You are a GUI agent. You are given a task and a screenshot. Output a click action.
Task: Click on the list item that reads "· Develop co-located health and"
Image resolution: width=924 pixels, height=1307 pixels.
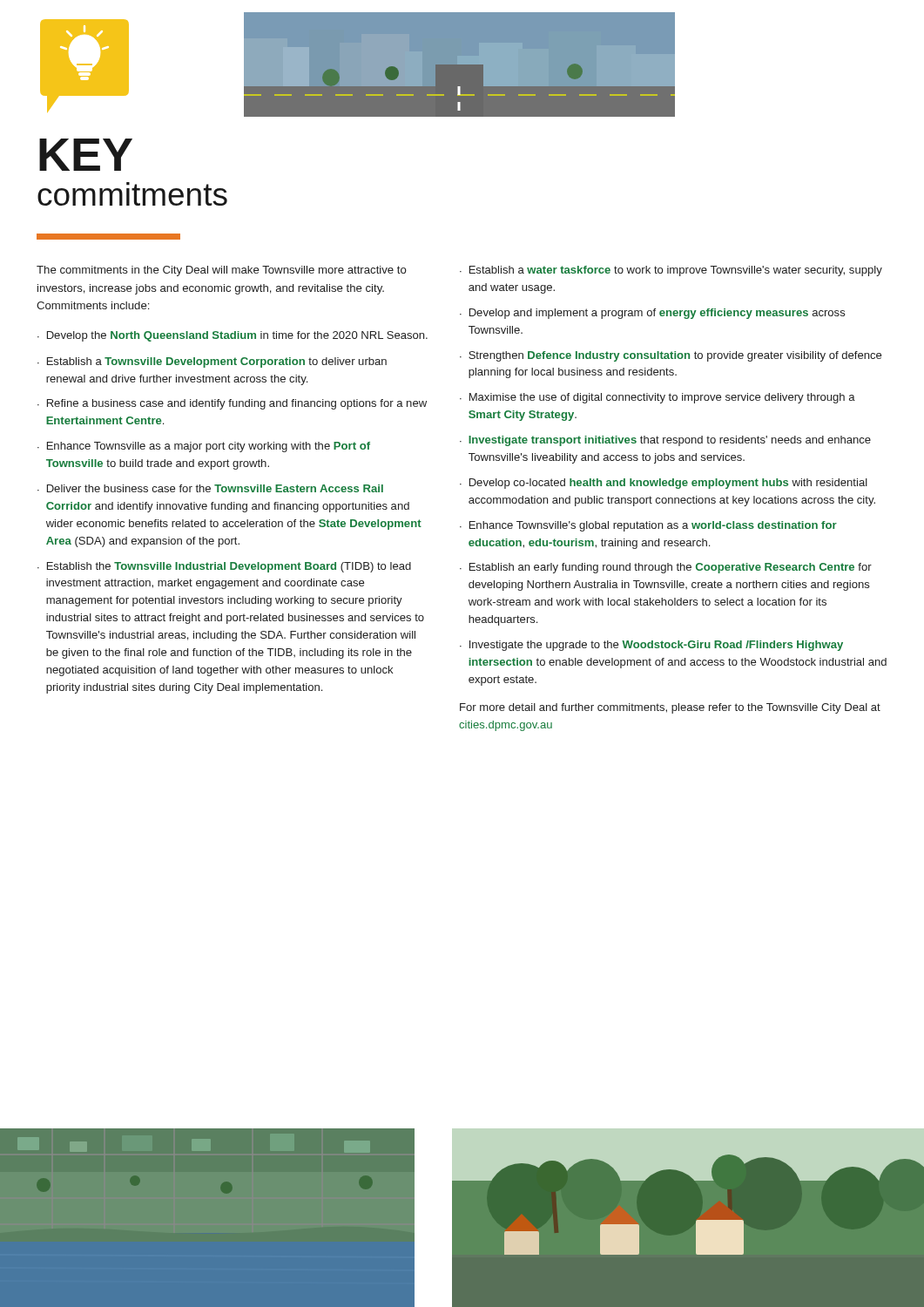coord(674,491)
